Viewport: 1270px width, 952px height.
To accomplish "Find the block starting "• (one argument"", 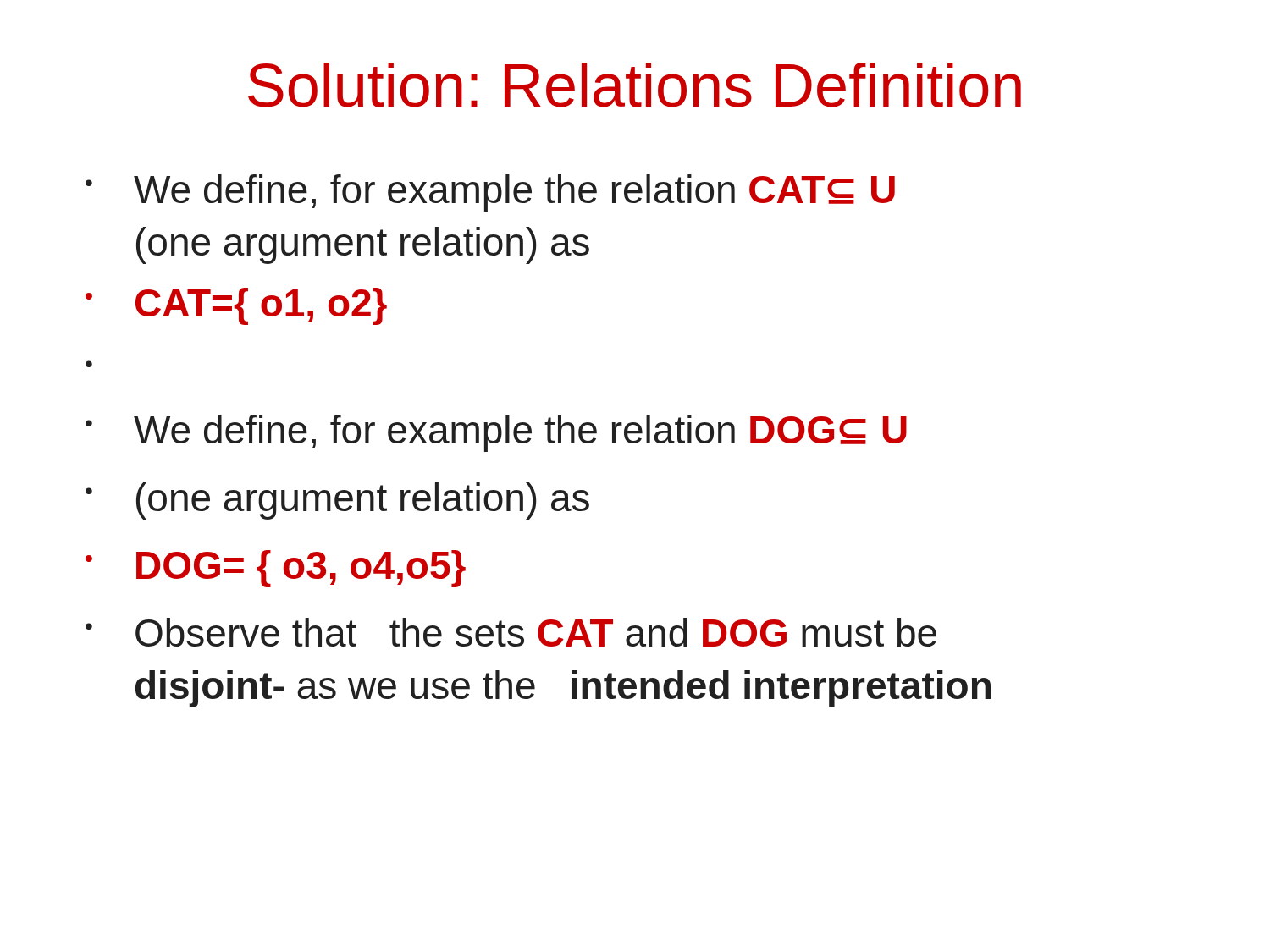I will click(x=337, y=501).
